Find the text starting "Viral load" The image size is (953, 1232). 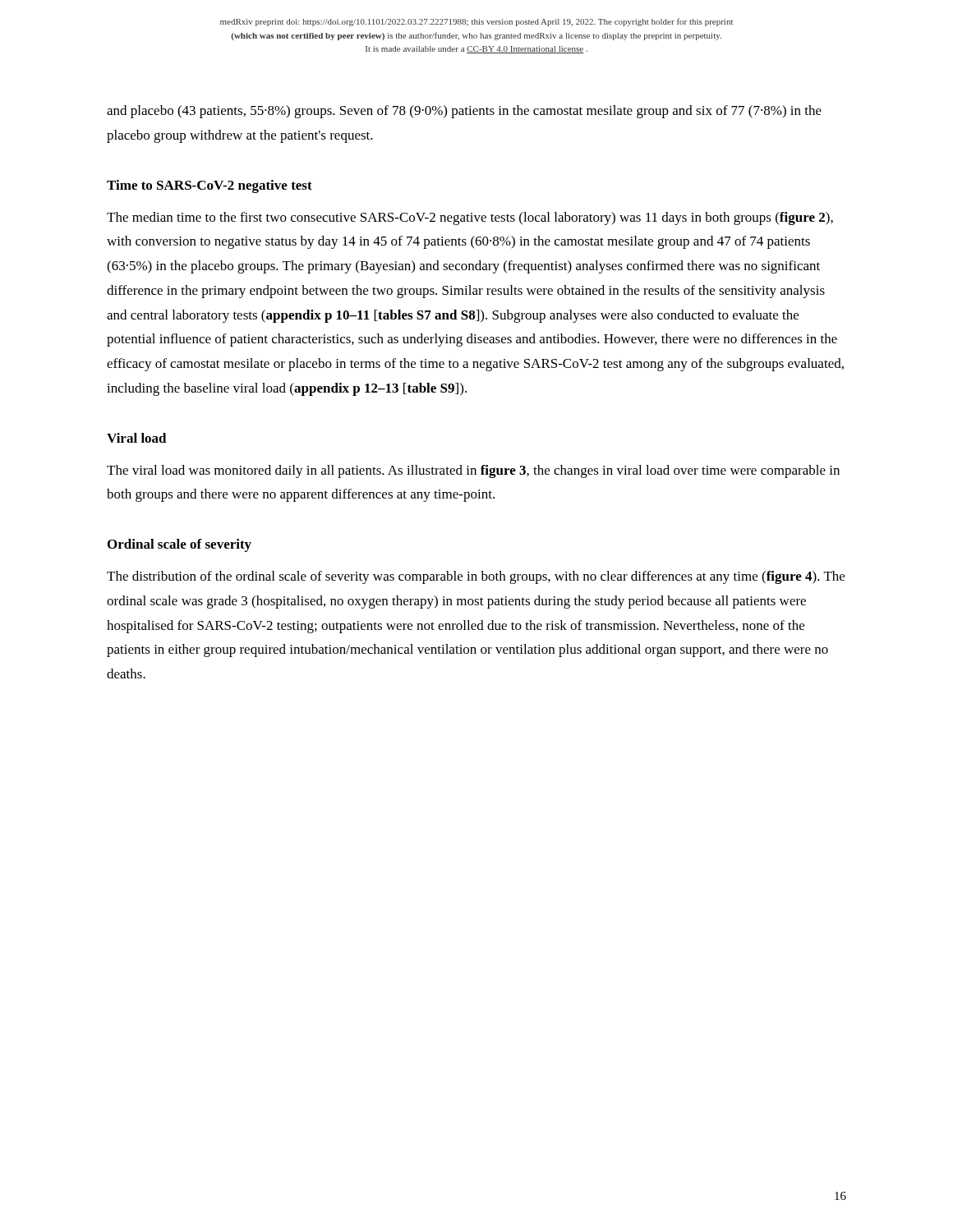click(x=137, y=438)
